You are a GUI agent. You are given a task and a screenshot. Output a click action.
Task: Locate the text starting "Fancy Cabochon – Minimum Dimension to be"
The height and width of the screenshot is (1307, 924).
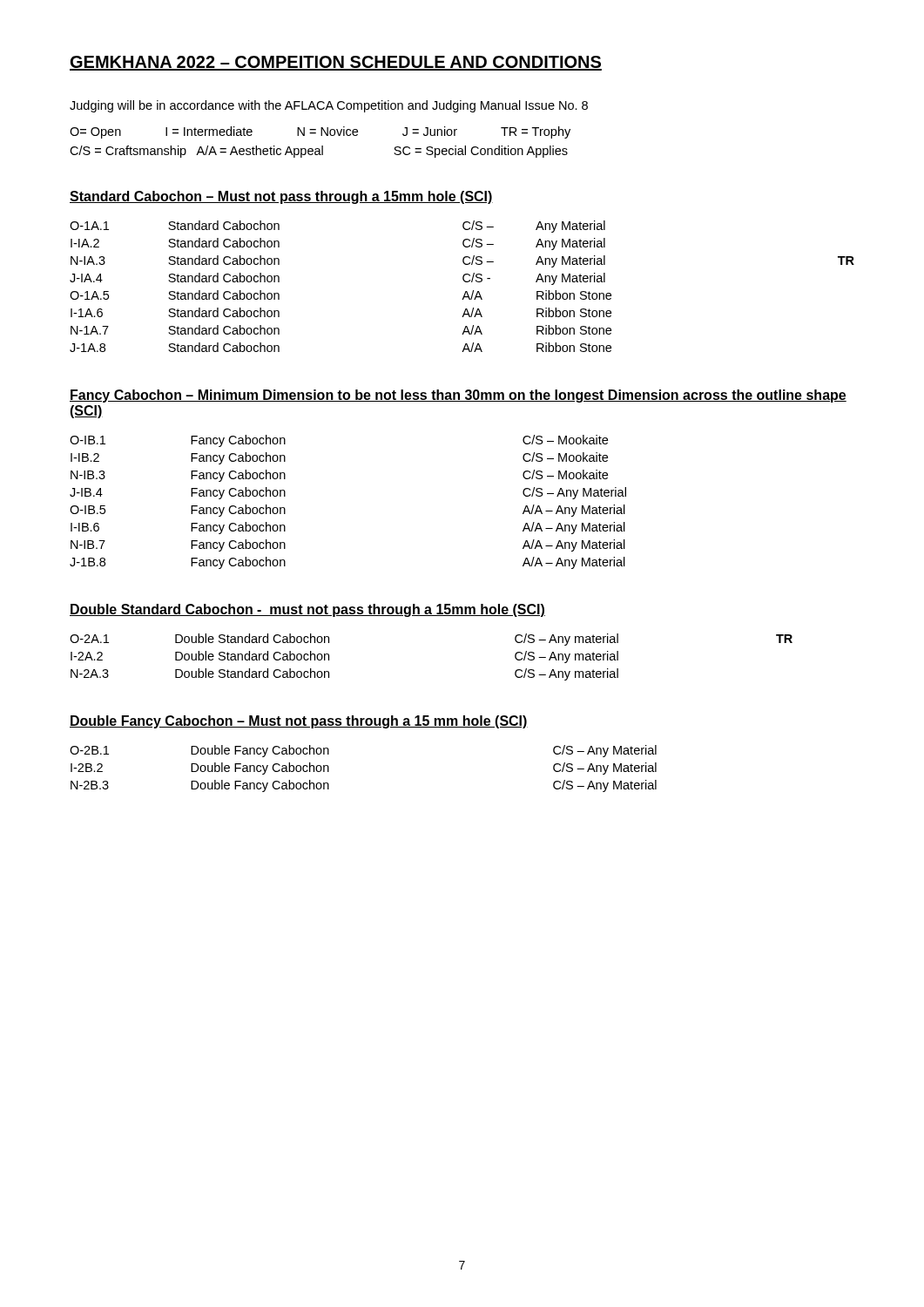[x=458, y=403]
